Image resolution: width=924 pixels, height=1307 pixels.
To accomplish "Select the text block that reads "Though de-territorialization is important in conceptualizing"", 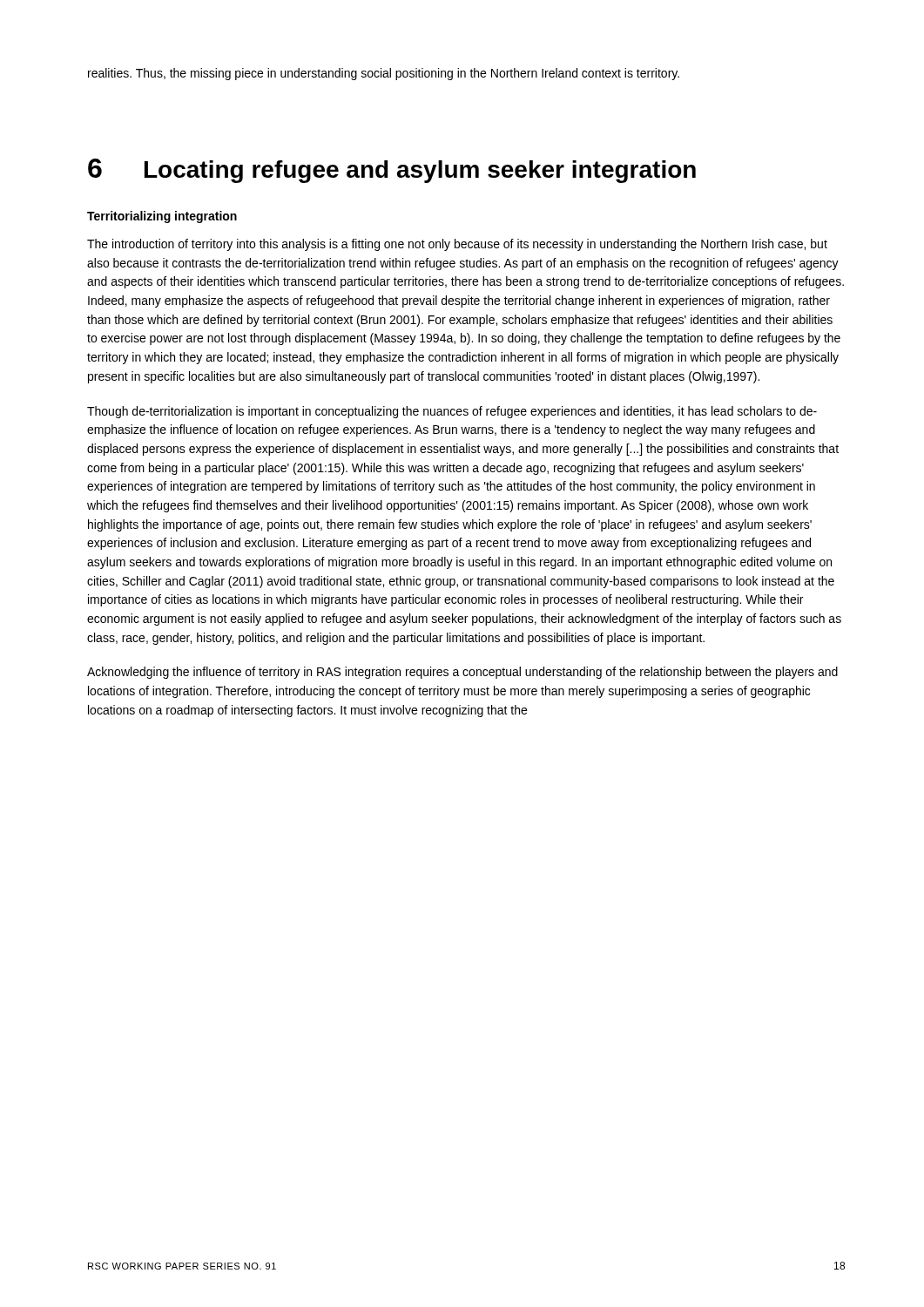I will pos(466,525).
